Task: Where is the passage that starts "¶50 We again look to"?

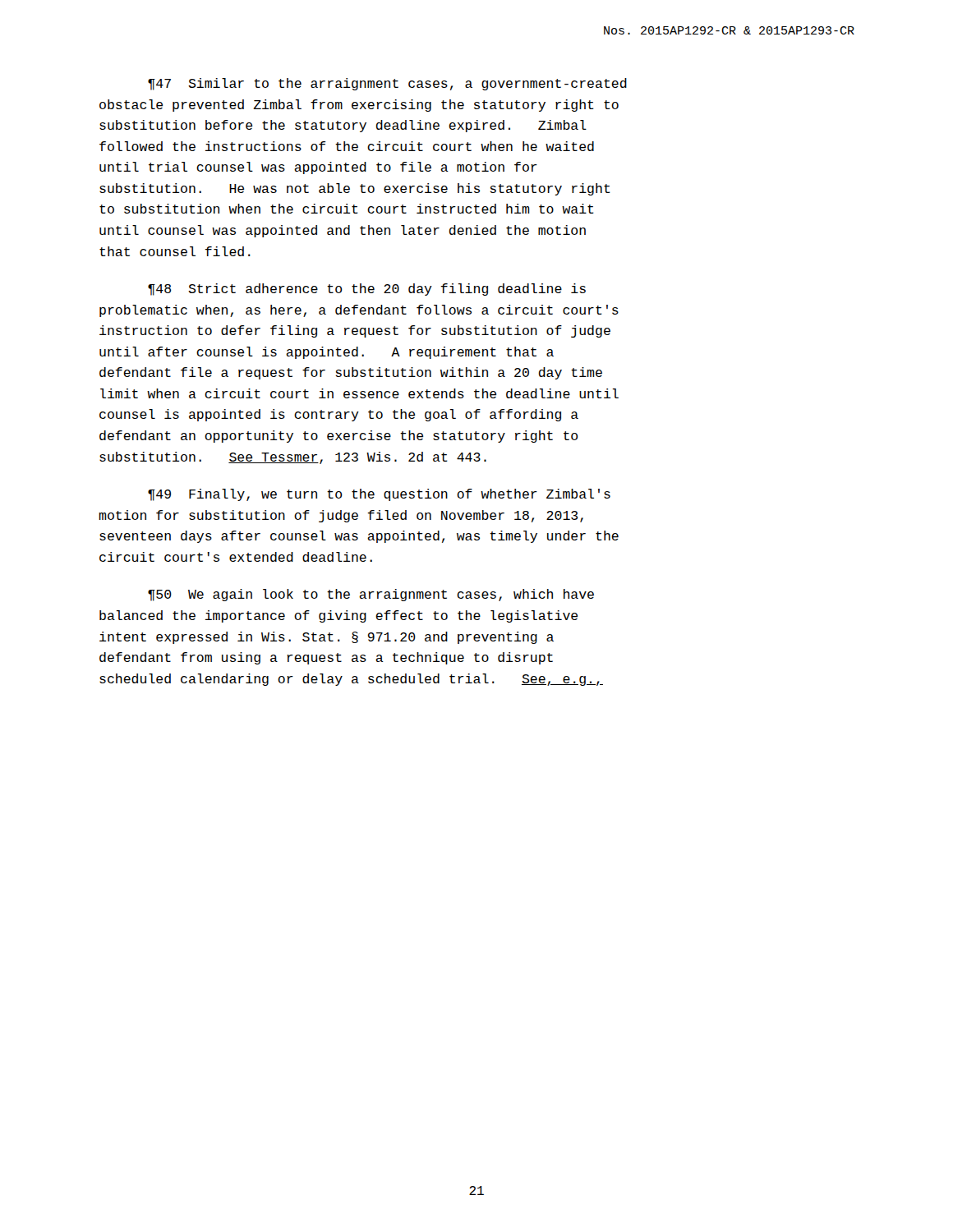Action: tap(351, 637)
